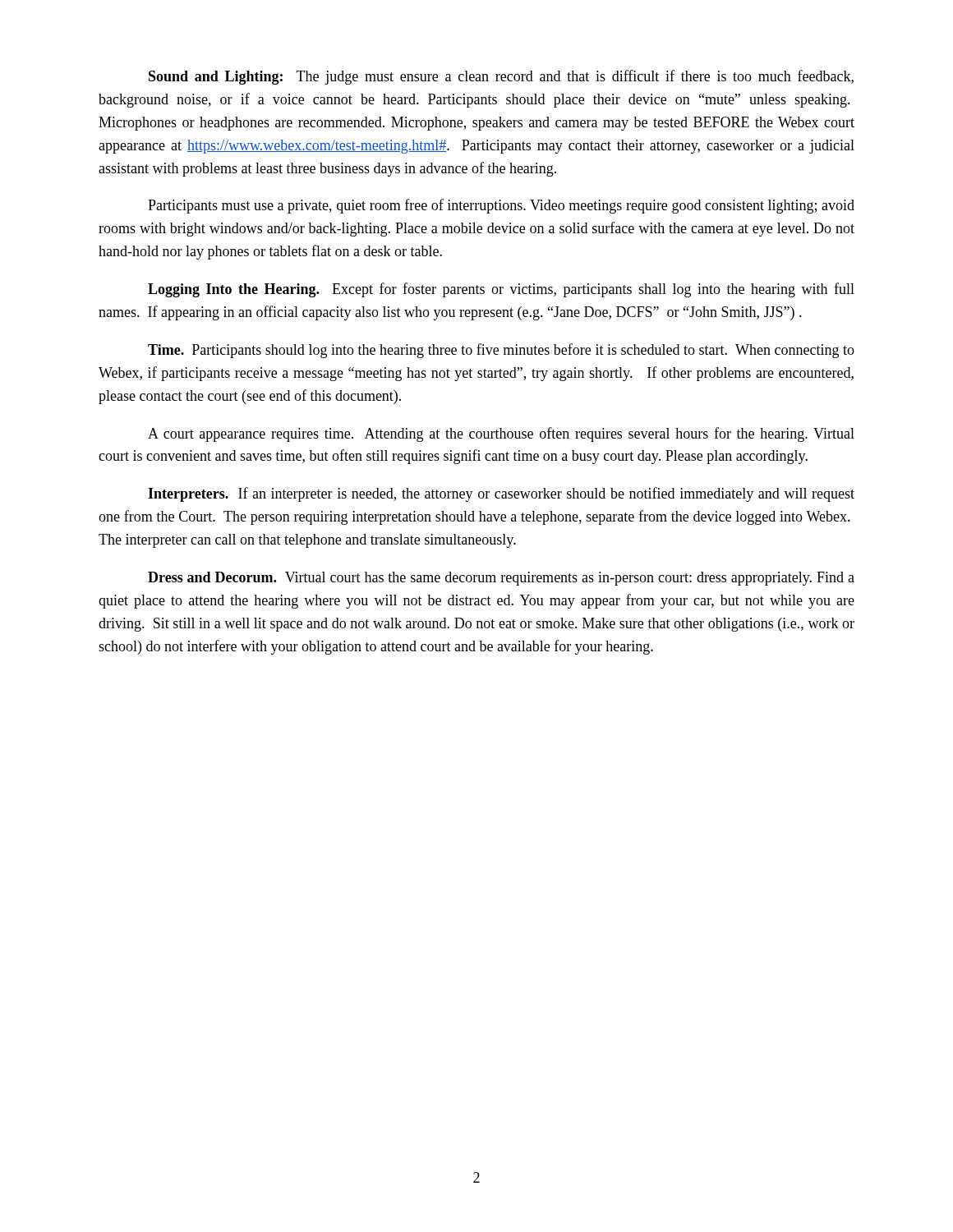This screenshot has height=1232, width=953.
Task: Click on the text block containing "A court appearance requires time. Attending"
Action: pyautogui.click(x=476, y=445)
